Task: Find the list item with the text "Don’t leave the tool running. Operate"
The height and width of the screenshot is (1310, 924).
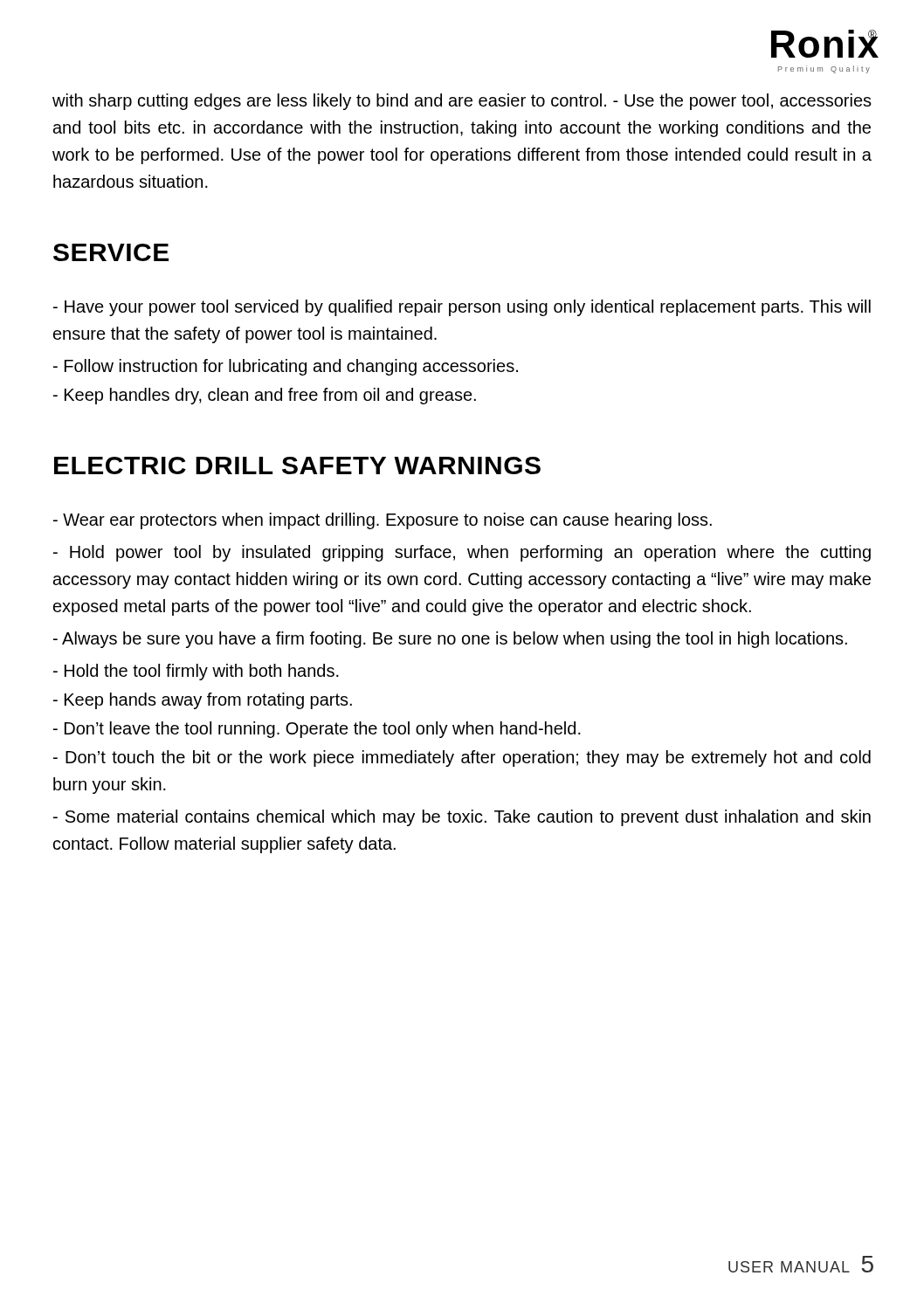Action: click(x=317, y=728)
